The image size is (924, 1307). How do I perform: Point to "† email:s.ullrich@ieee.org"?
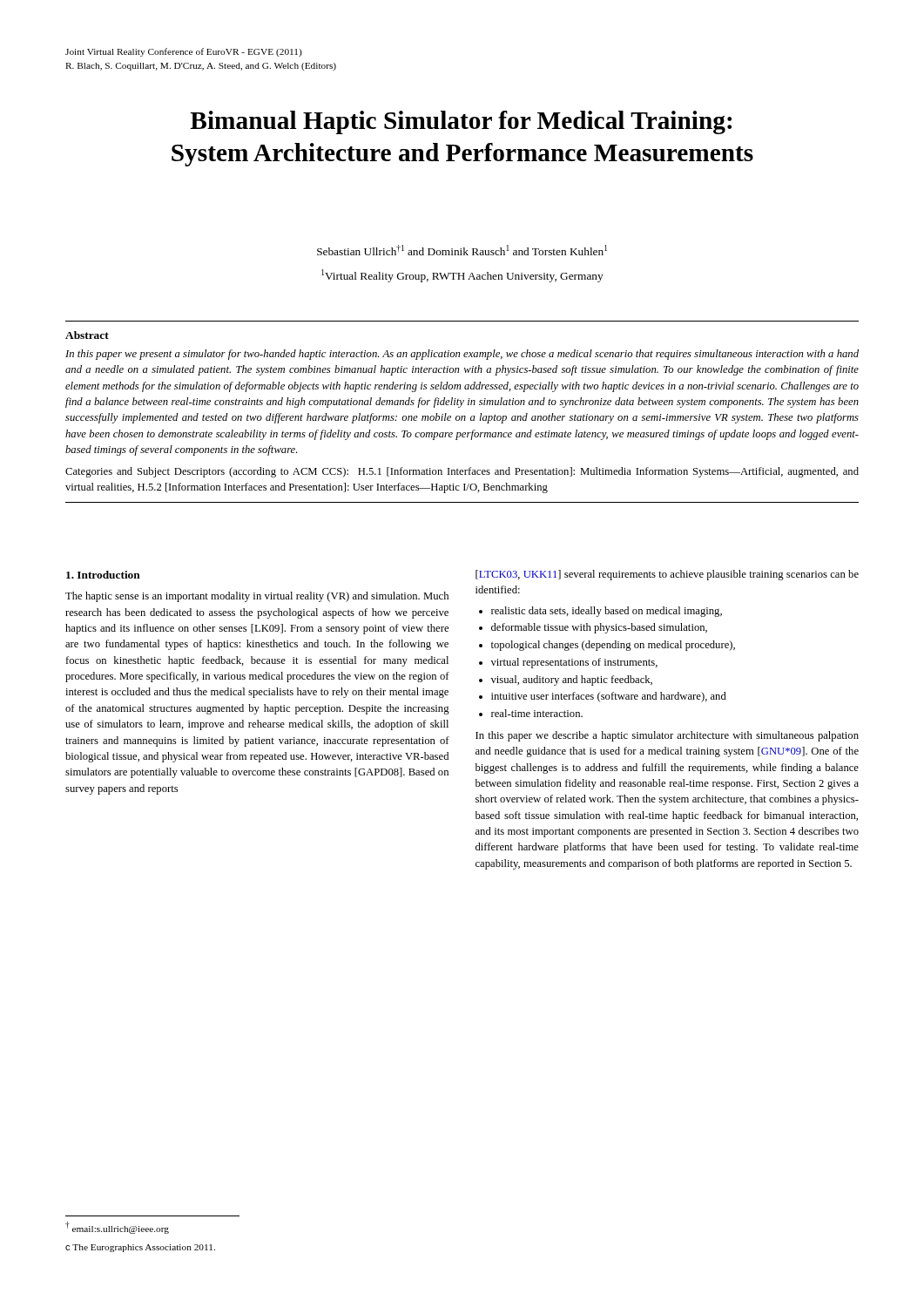[x=117, y=1227]
